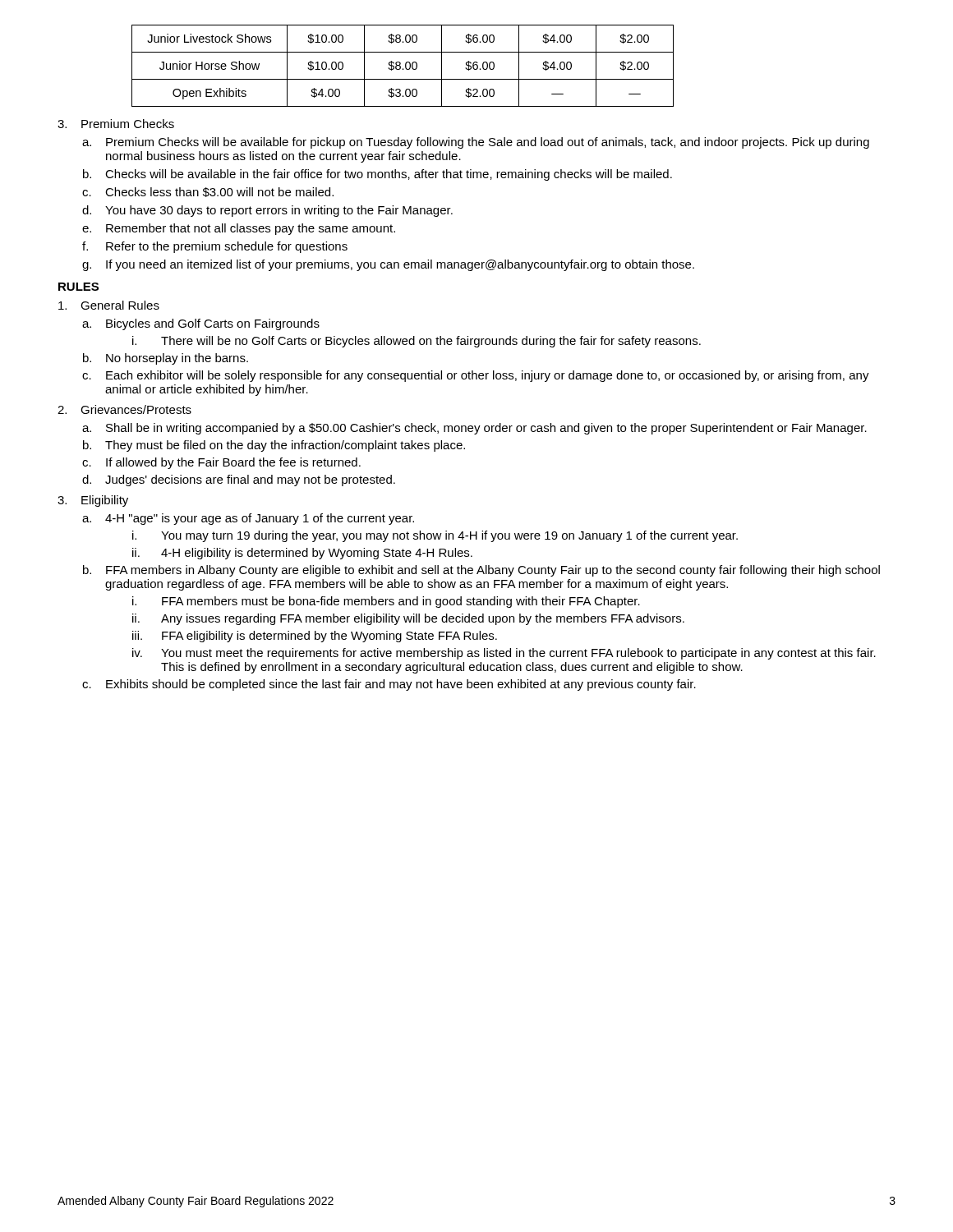Screen dimensions: 1232x953
Task: Find the text starting "b. FFA members in Albany County are"
Action: click(489, 577)
